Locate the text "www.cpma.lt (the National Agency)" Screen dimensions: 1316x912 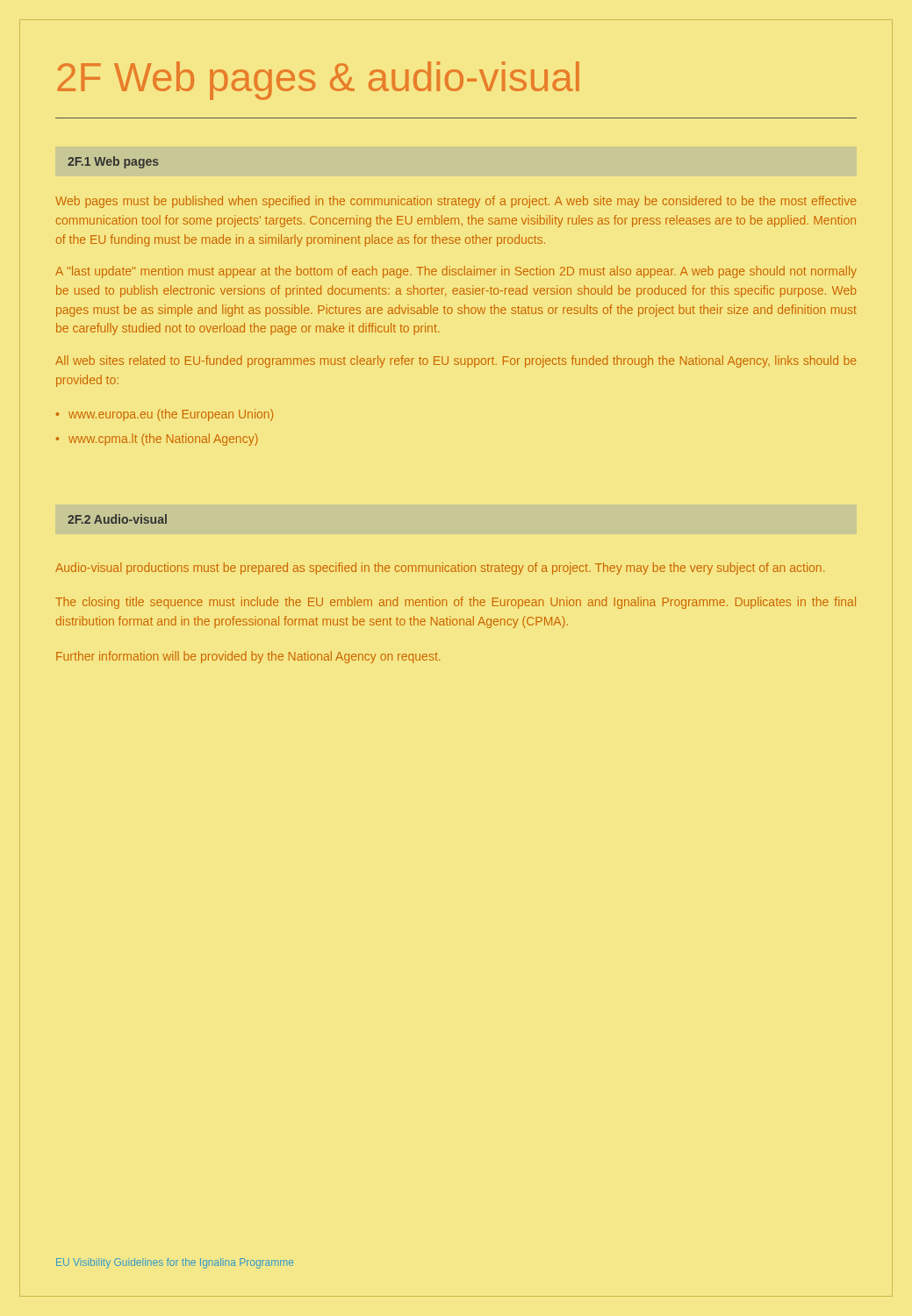click(x=163, y=439)
